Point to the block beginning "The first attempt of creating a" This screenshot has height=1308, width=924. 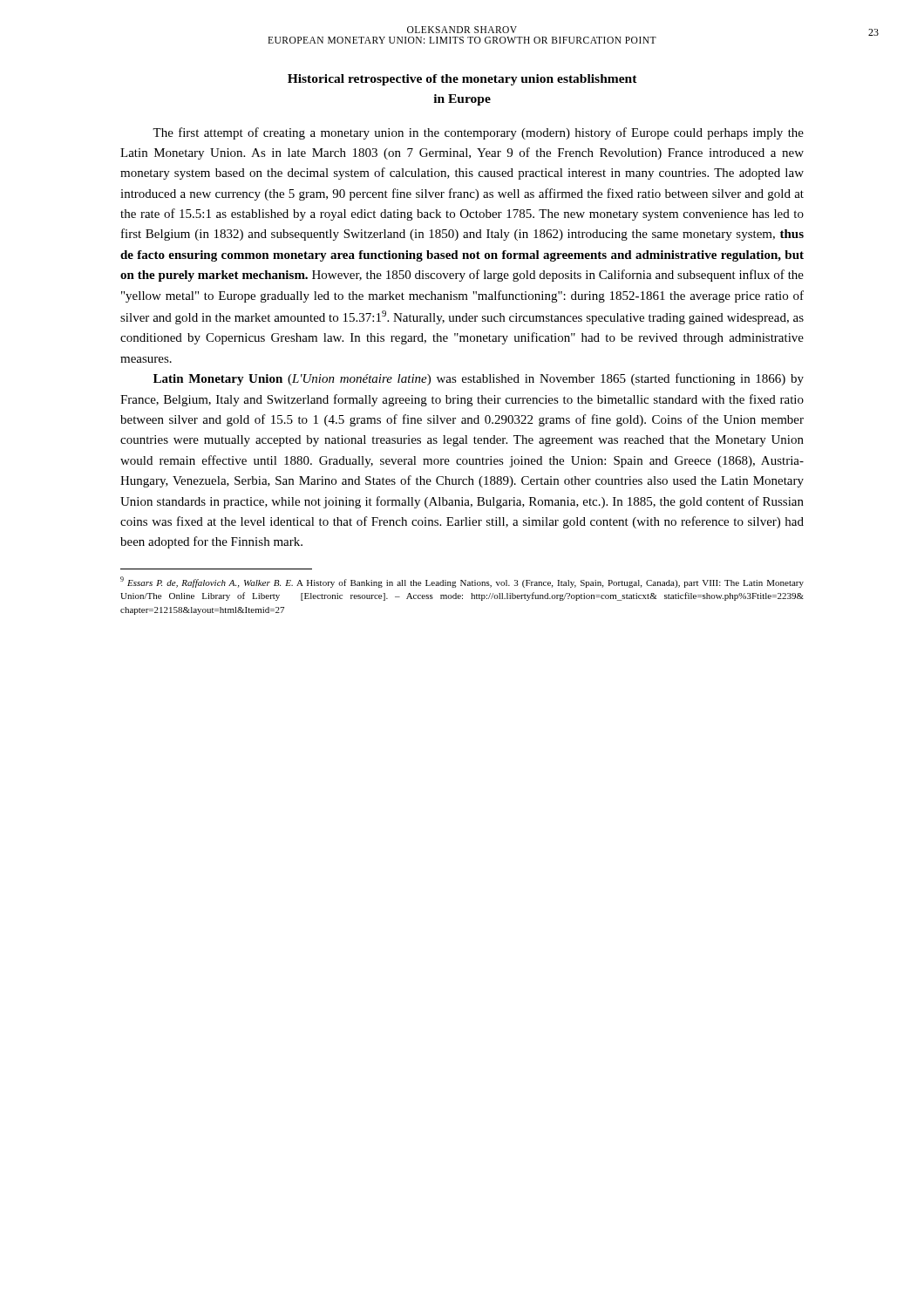click(x=462, y=246)
